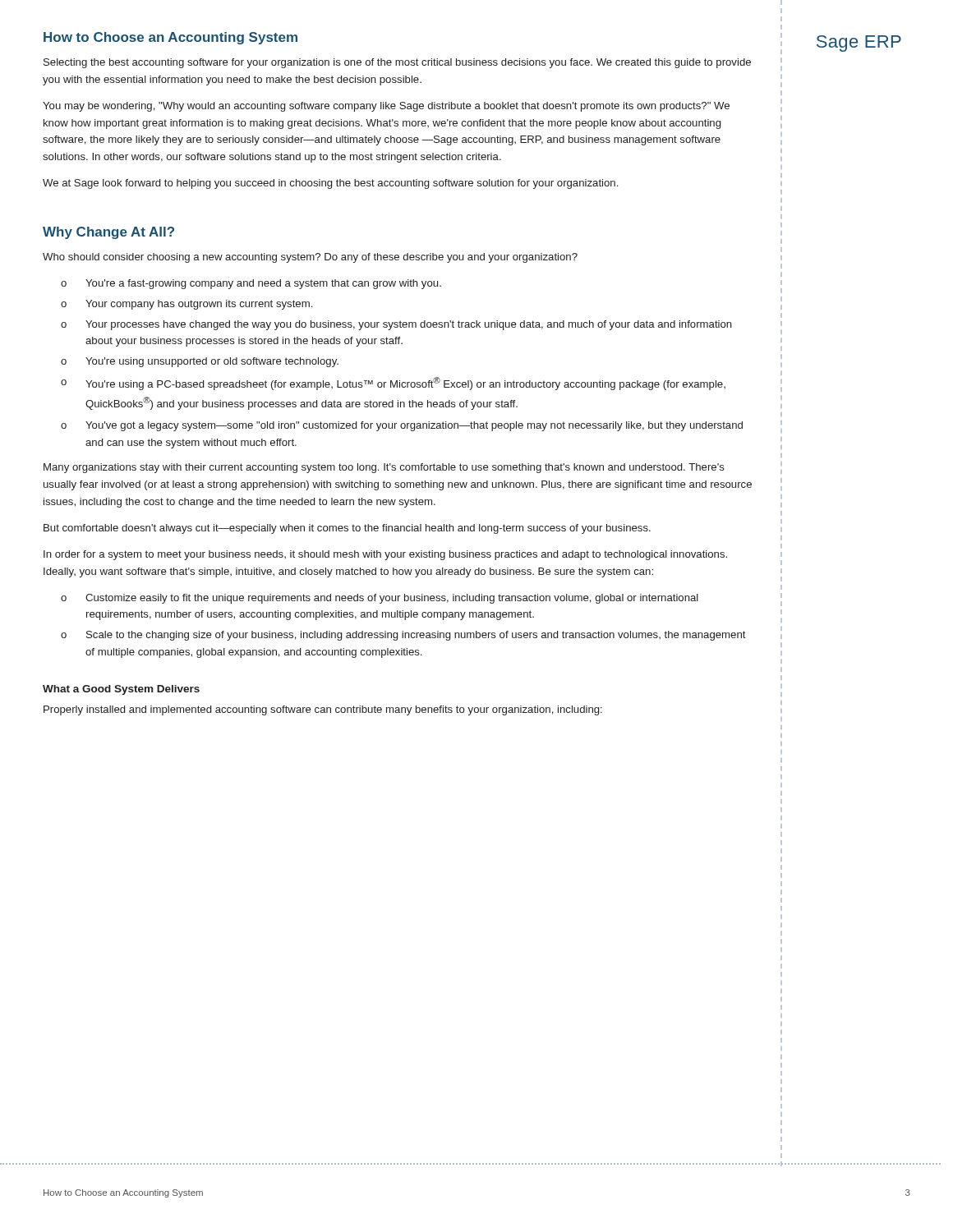The height and width of the screenshot is (1232, 953).
Task: Point to the block starting "oYour processes have changed the"
Action: pyautogui.click(x=396, y=331)
